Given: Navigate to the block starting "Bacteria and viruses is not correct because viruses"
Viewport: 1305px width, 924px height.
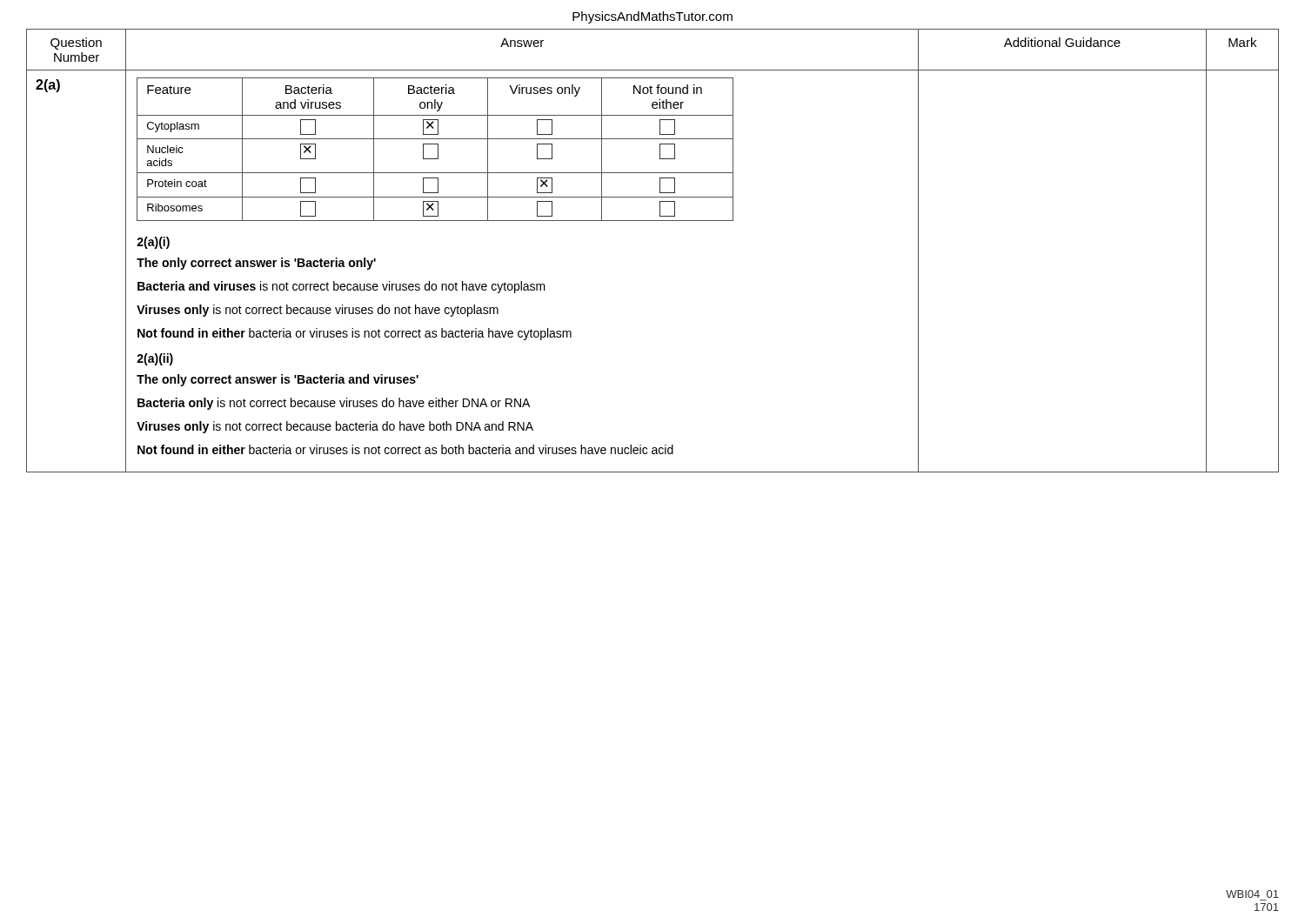Looking at the screenshot, I should [x=341, y=286].
